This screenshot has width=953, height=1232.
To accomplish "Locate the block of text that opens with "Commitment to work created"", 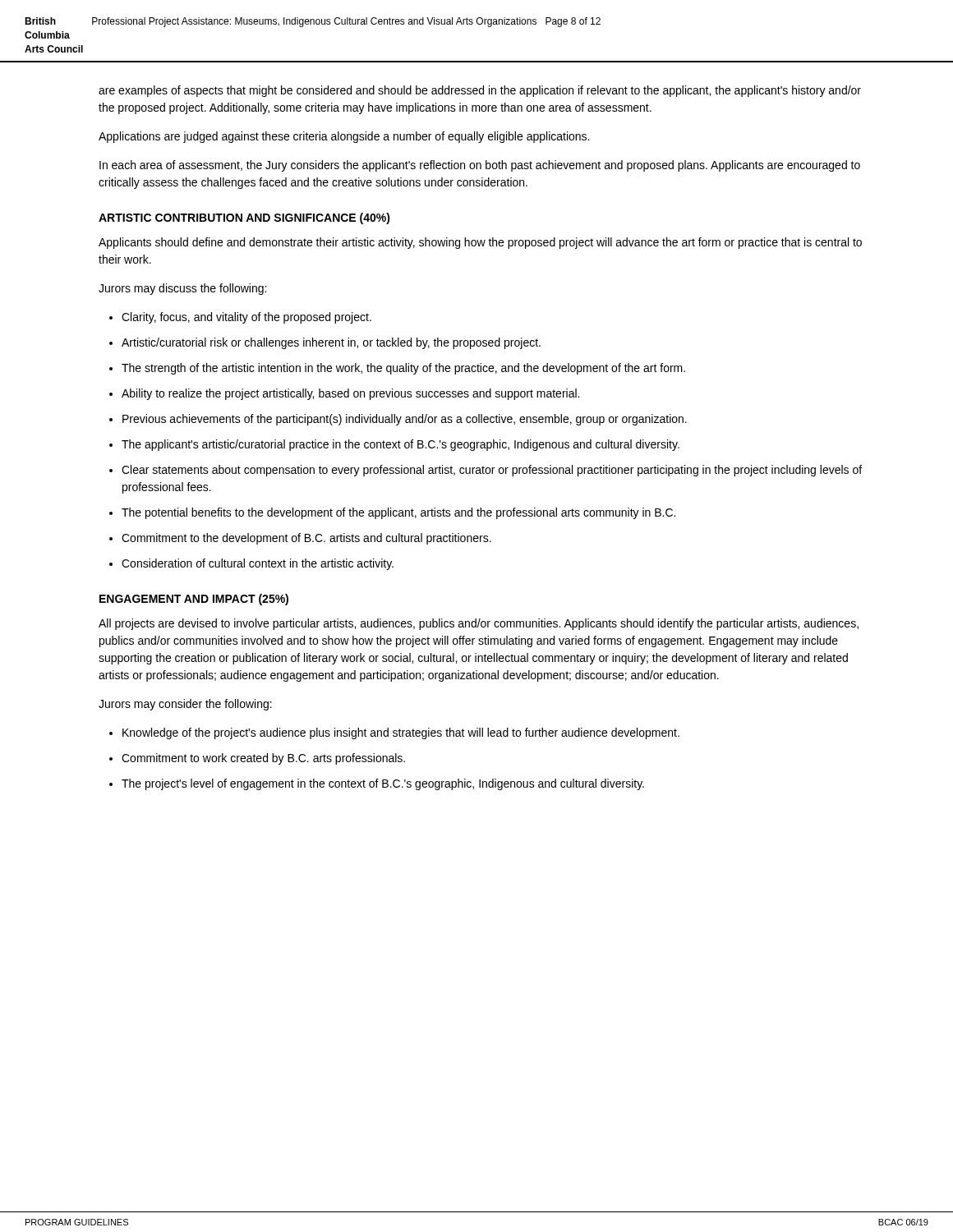I will point(264,758).
